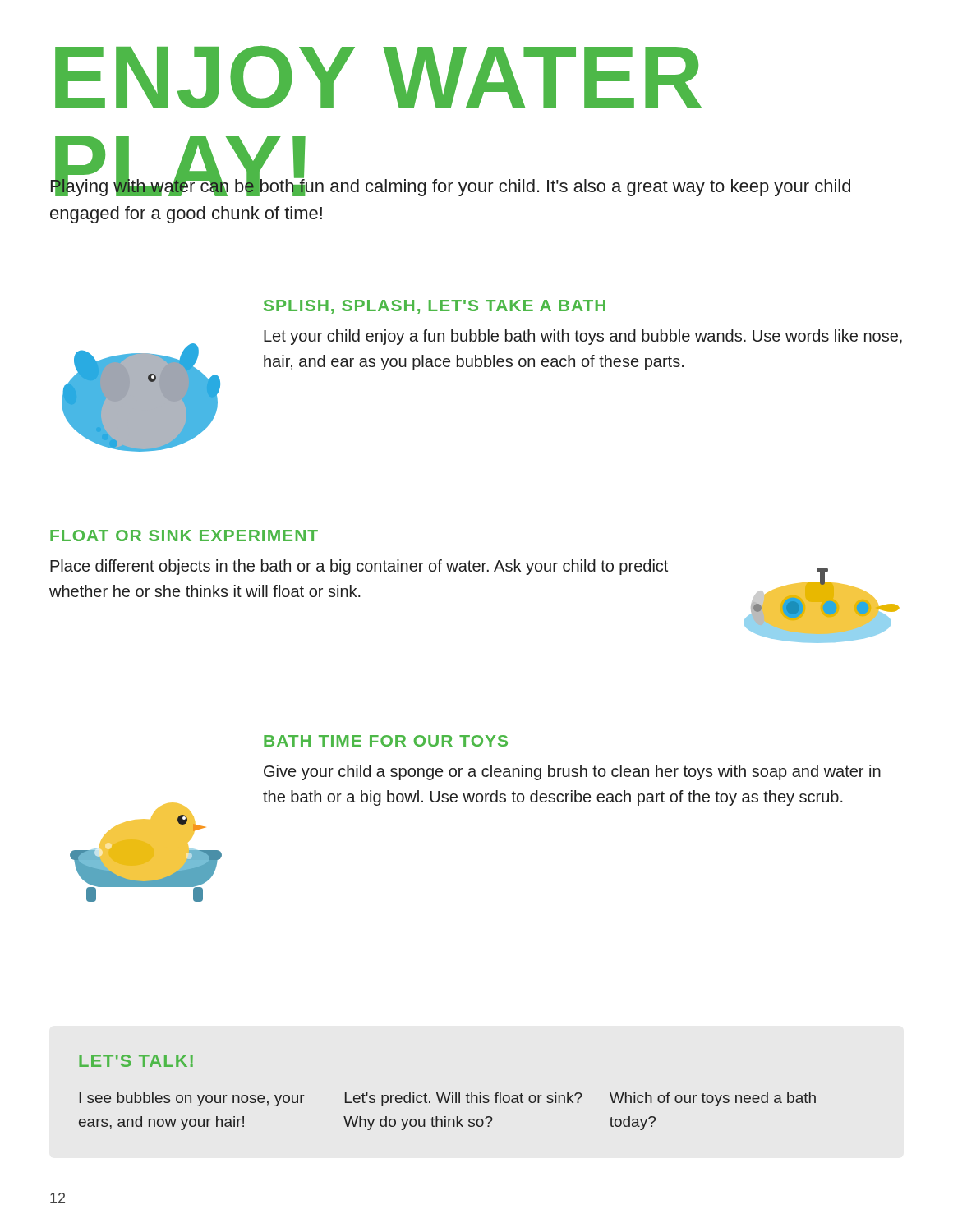Where is the passage that starts "Playing with water"?

450,200
